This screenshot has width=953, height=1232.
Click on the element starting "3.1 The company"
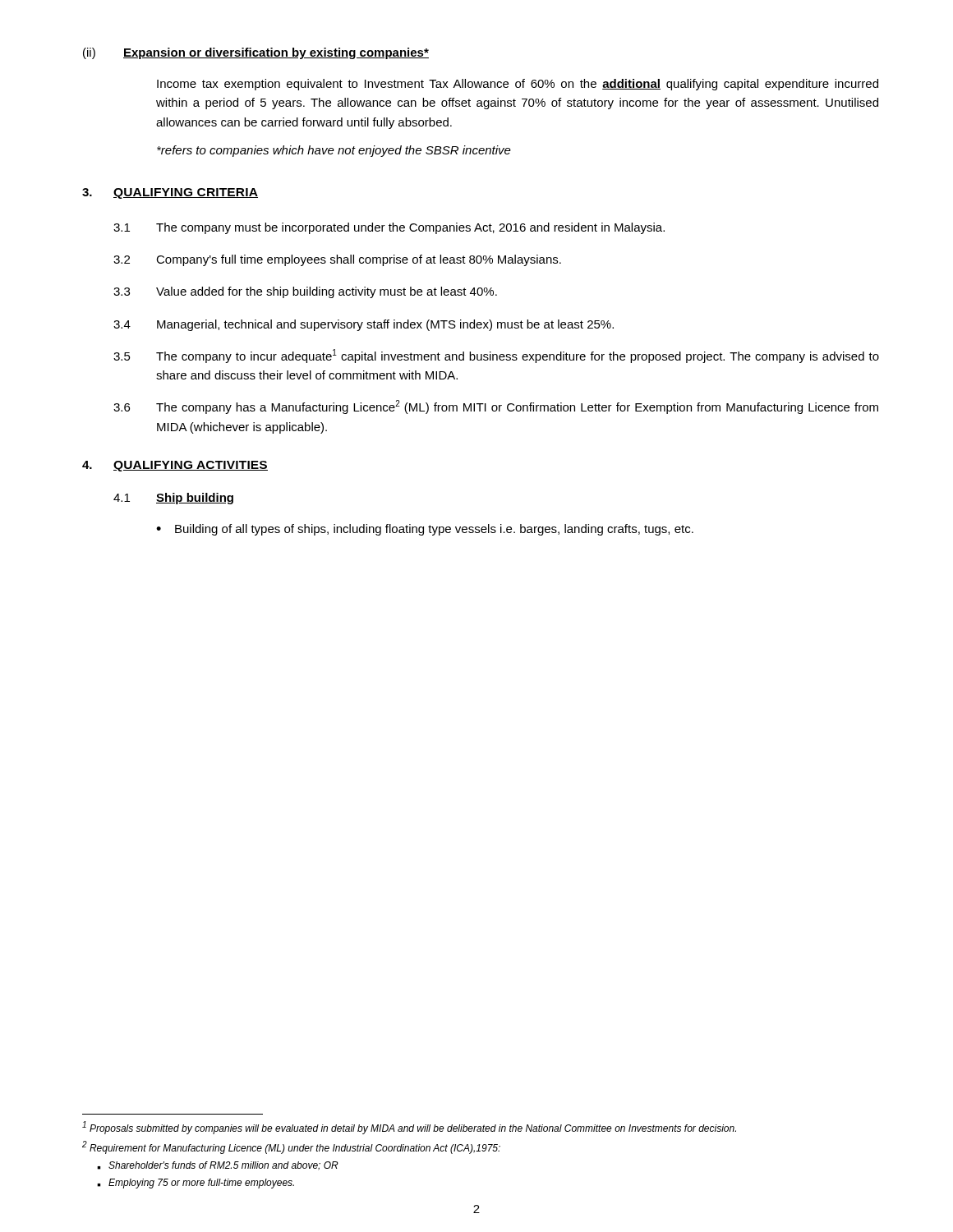click(496, 227)
